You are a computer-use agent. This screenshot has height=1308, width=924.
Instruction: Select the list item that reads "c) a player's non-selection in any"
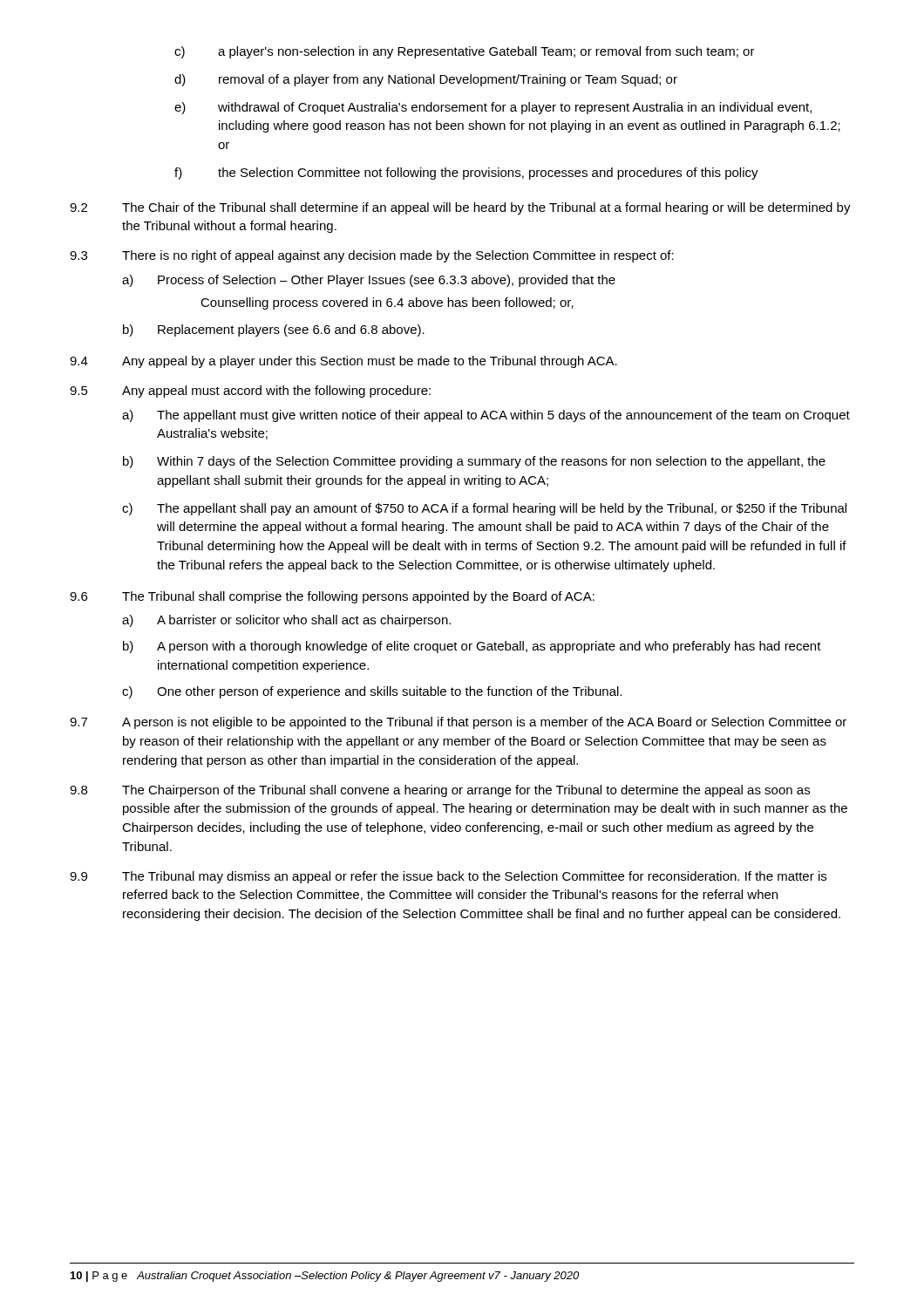514,51
